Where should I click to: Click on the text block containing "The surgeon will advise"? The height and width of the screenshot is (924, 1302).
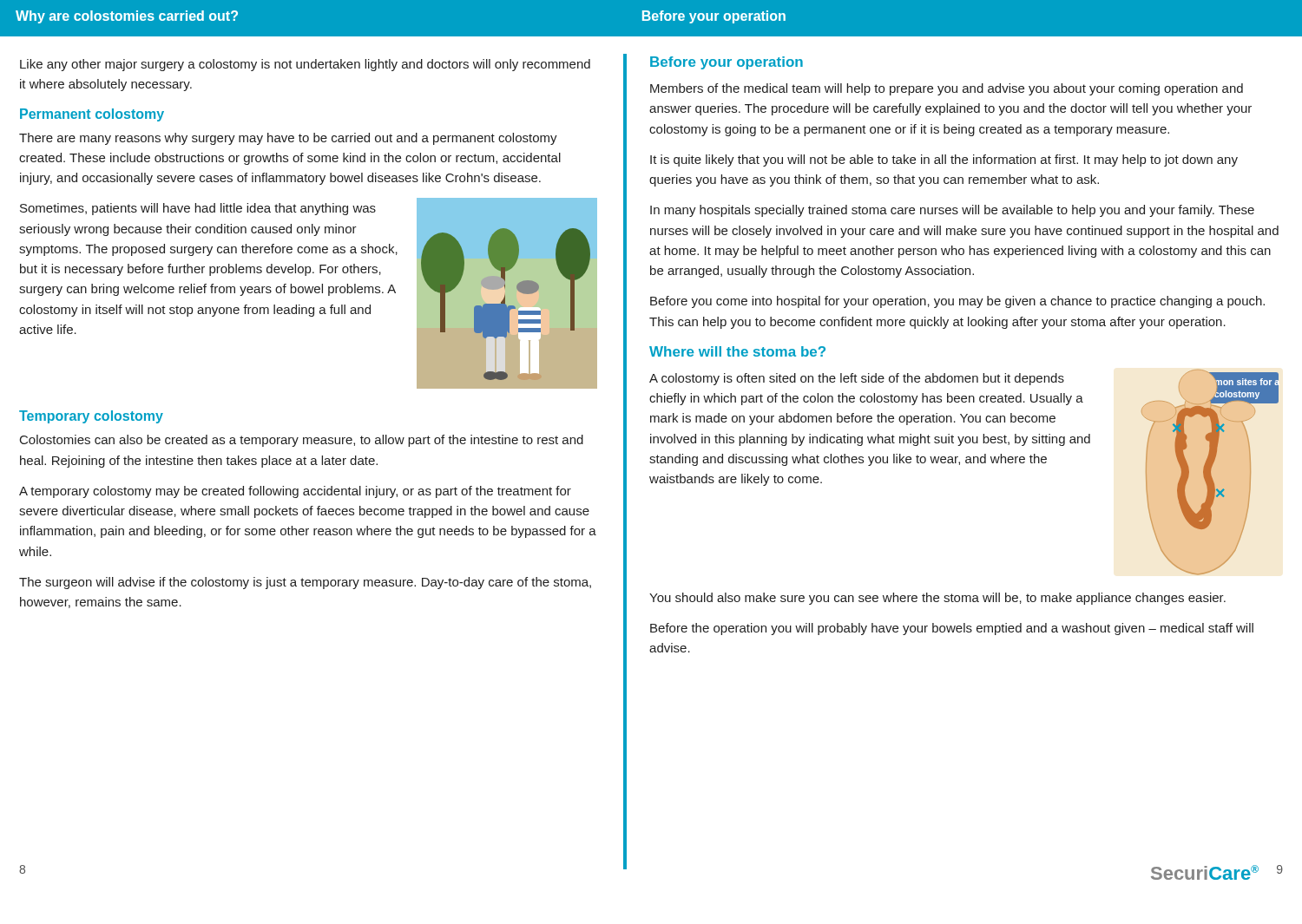(x=308, y=592)
